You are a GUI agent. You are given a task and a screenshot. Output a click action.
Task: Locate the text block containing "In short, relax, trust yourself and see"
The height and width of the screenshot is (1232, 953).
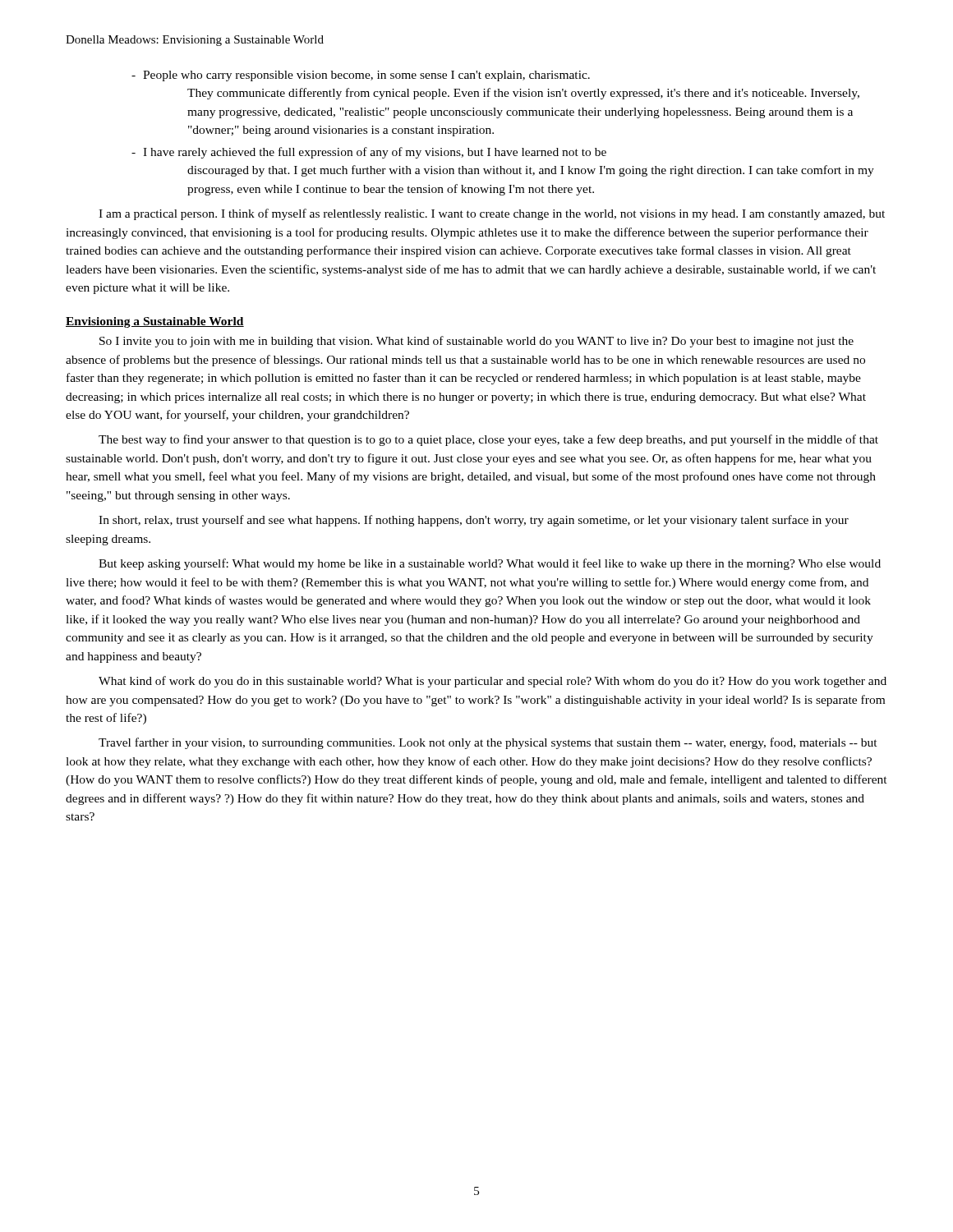coord(476,530)
